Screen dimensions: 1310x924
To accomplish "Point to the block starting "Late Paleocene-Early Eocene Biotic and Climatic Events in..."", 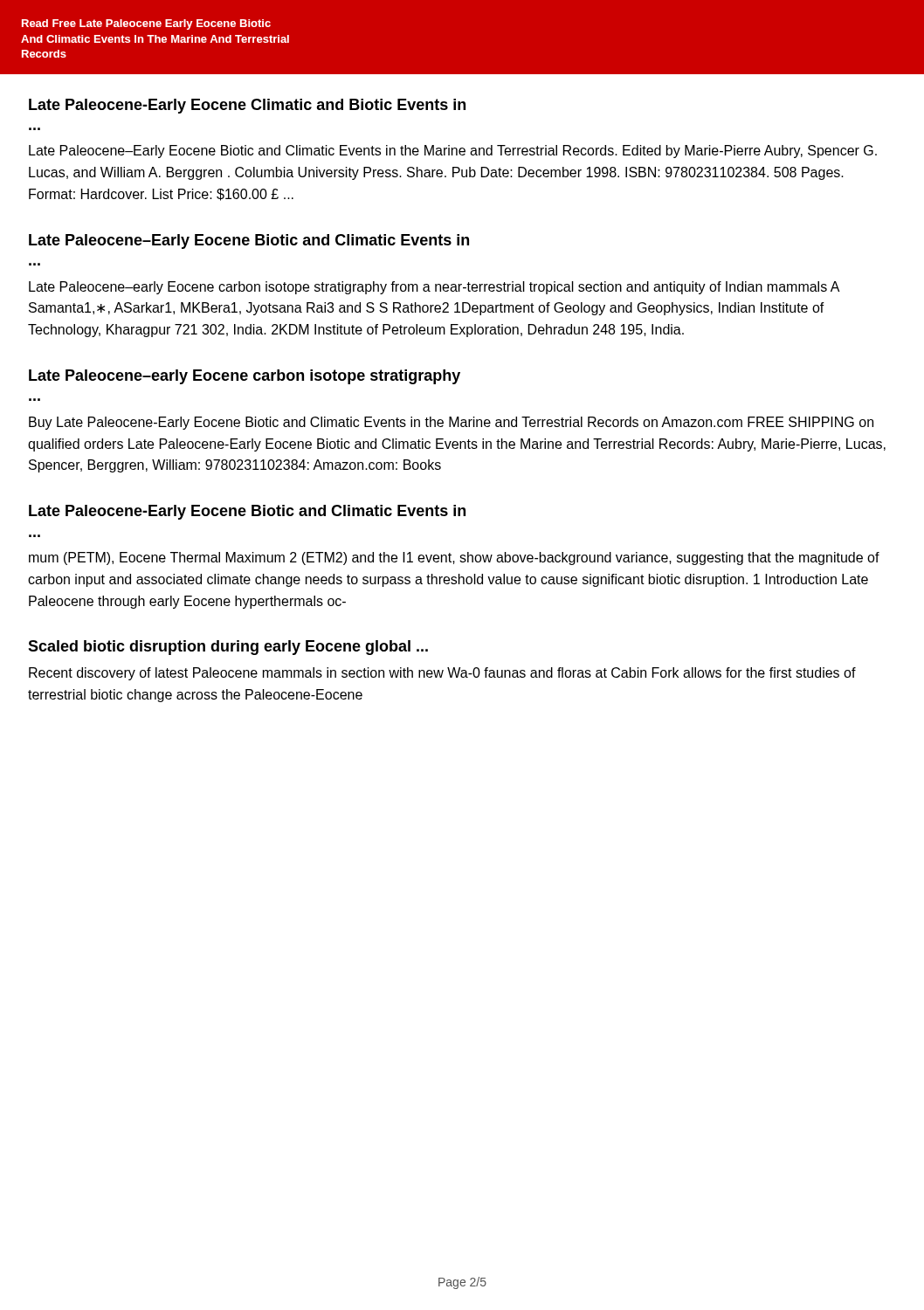I will pos(247,521).
